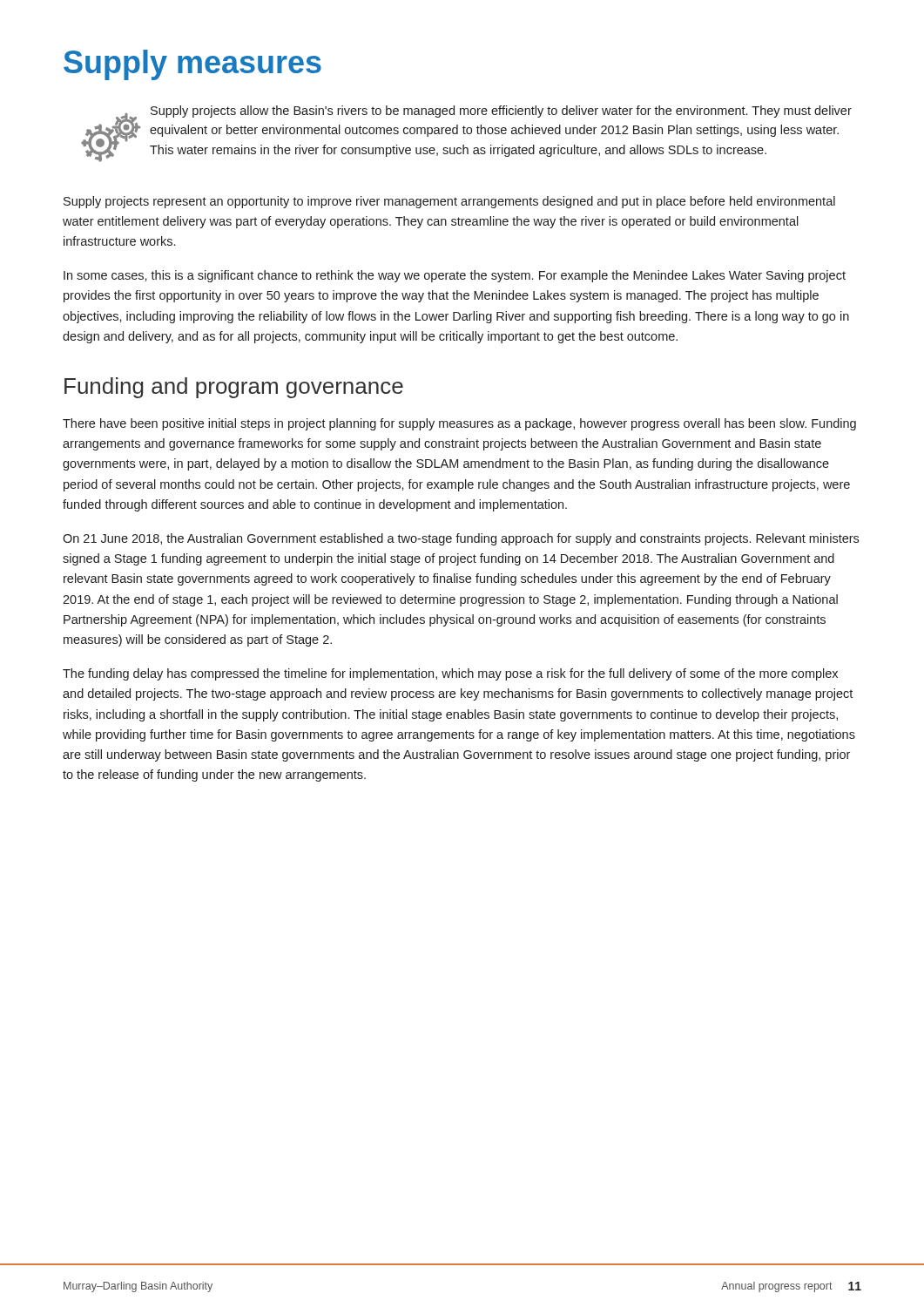This screenshot has height=1307, width=924.
Task: Navigate to the element starting "Supply projects allow the"
Action: pyautogui.click(x=462, y=136)
